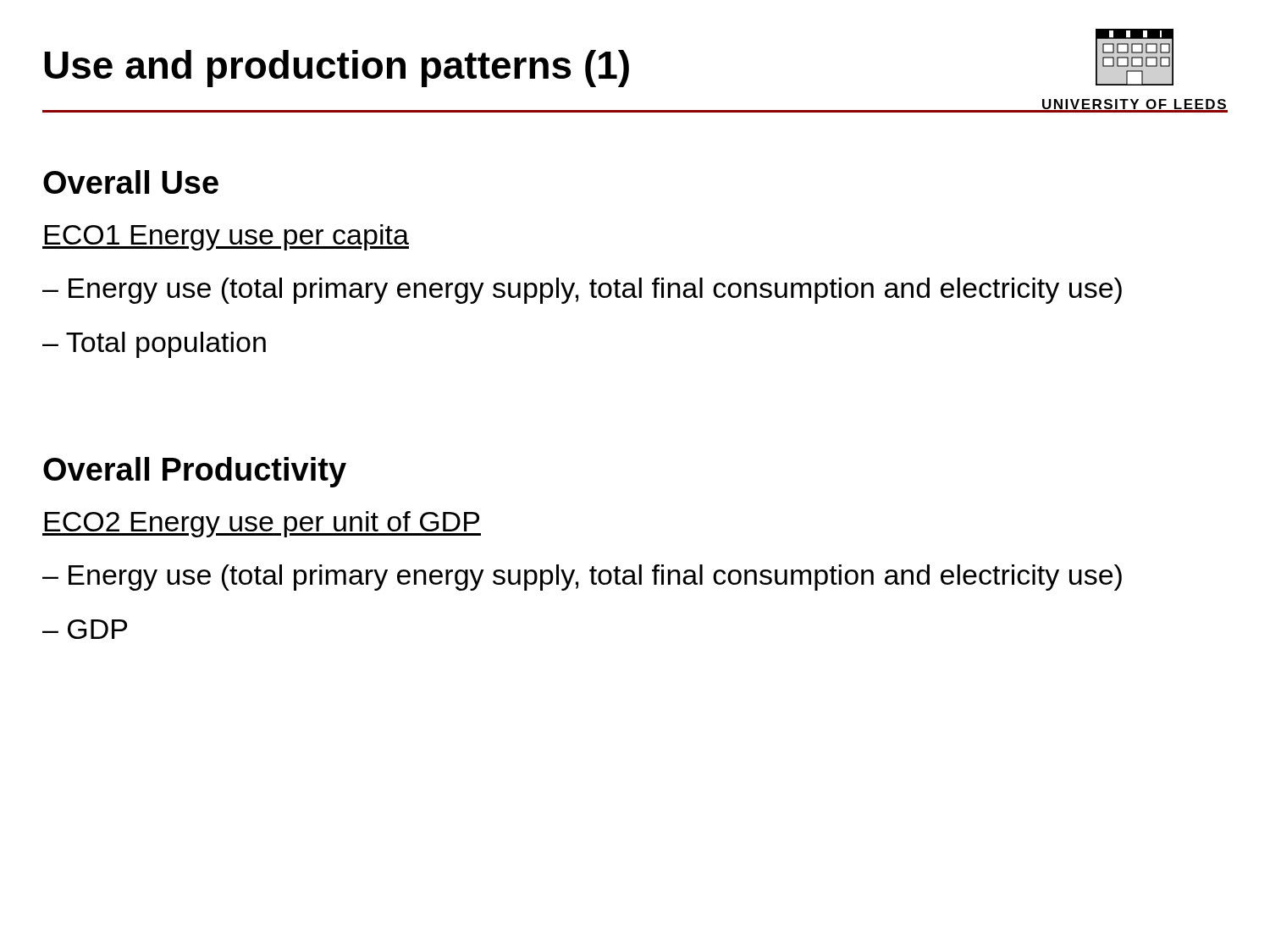Find the section header containing "Overall Use"
This screenshot has width=1270, height=952.
pyautogui.click(x=131, y=183)
